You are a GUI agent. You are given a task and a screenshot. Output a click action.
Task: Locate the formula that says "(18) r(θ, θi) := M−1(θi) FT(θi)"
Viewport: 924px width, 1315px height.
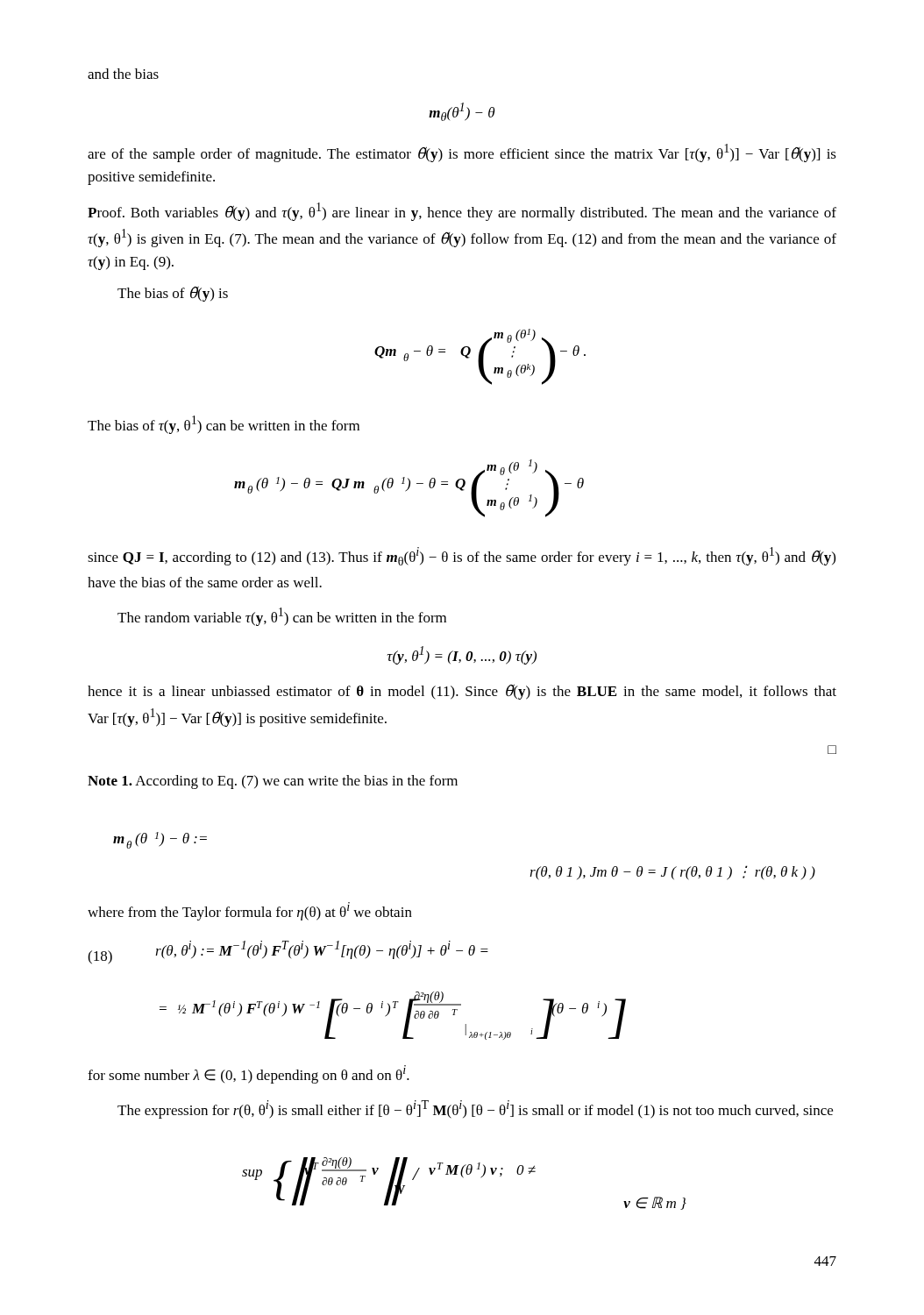click(462, 993)
